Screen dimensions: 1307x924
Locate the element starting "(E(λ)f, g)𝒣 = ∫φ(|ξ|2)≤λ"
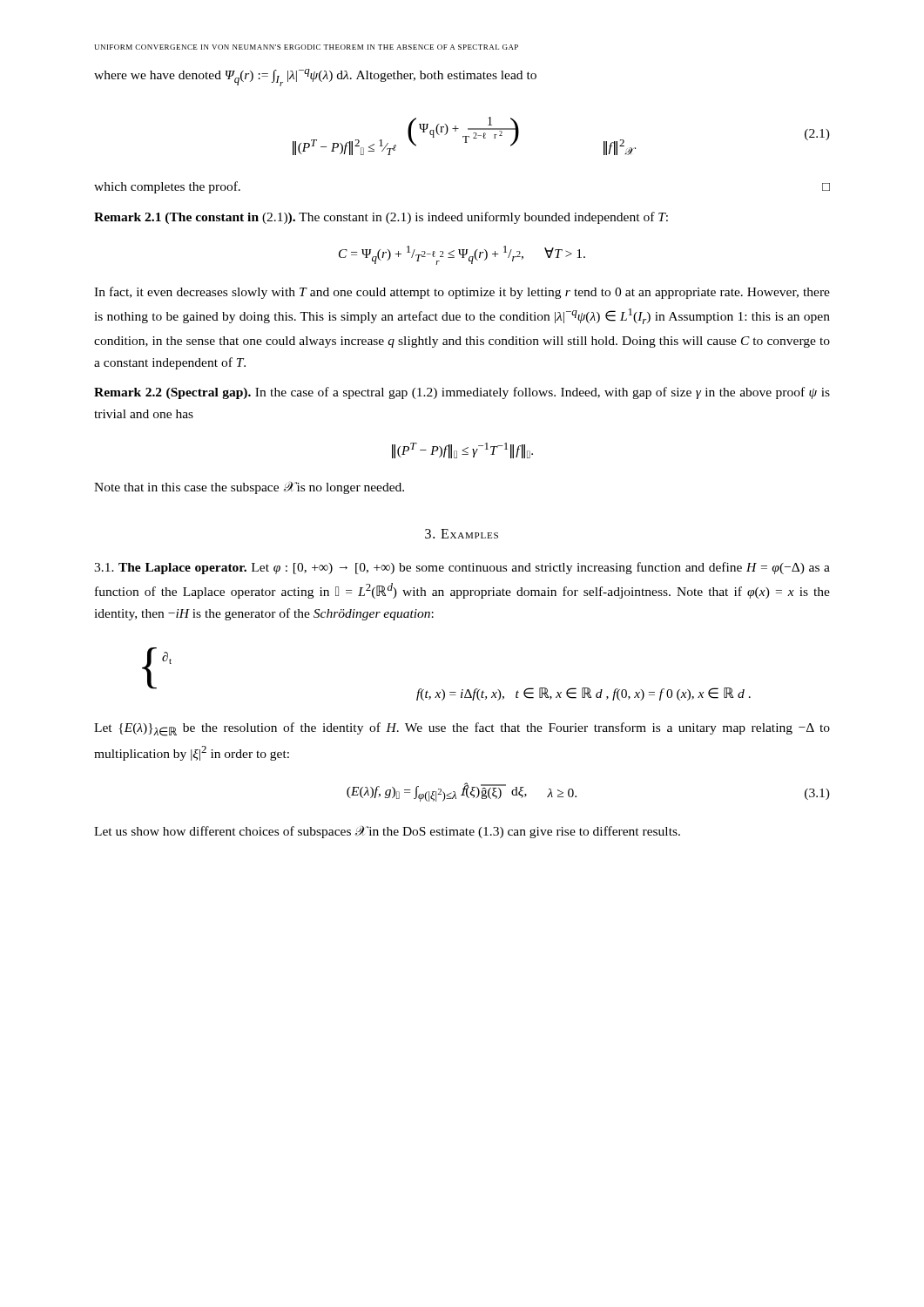[462, 793]
